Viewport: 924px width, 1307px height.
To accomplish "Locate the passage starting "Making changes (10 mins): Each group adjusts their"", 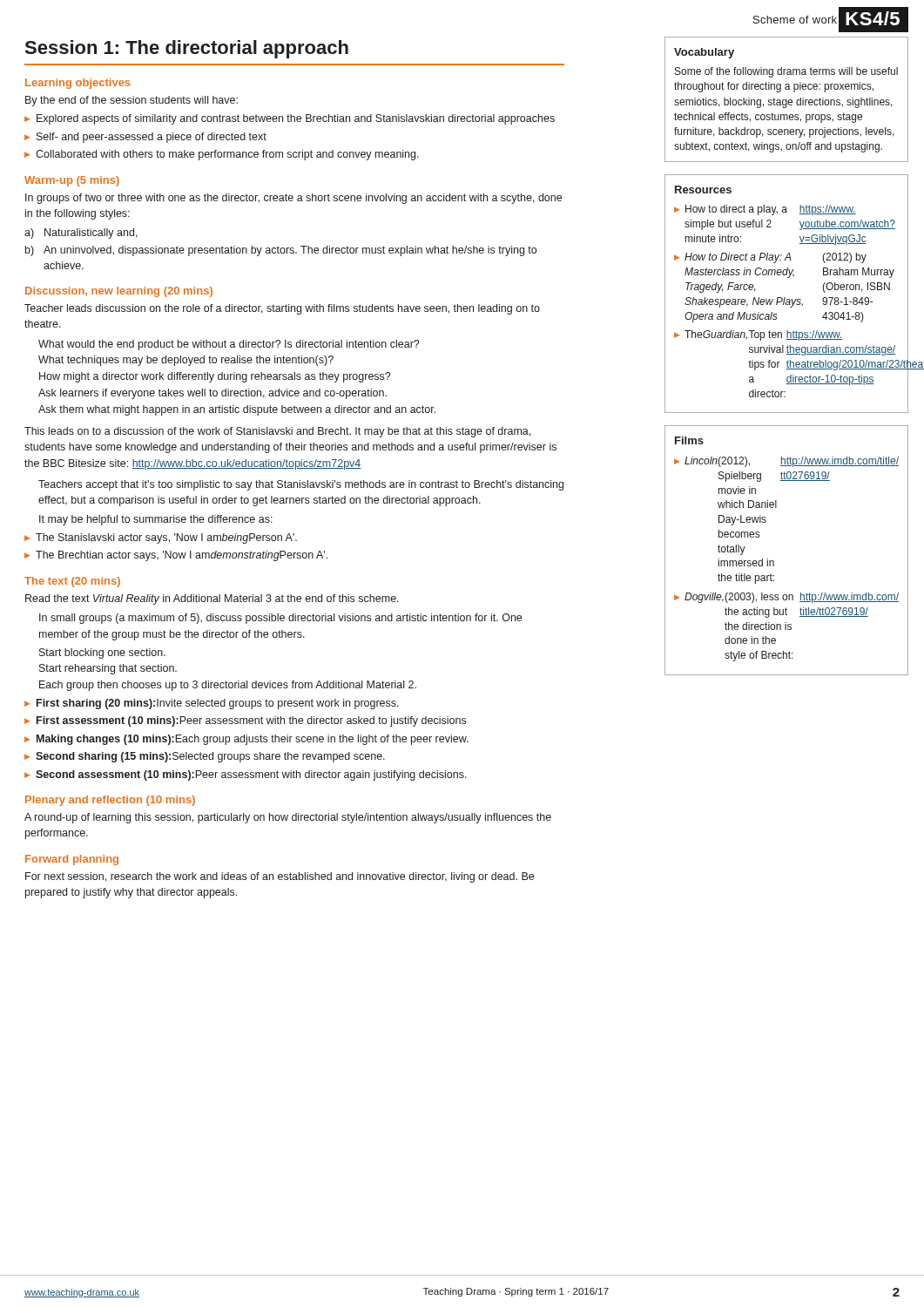I will click(x=252, y=739).
